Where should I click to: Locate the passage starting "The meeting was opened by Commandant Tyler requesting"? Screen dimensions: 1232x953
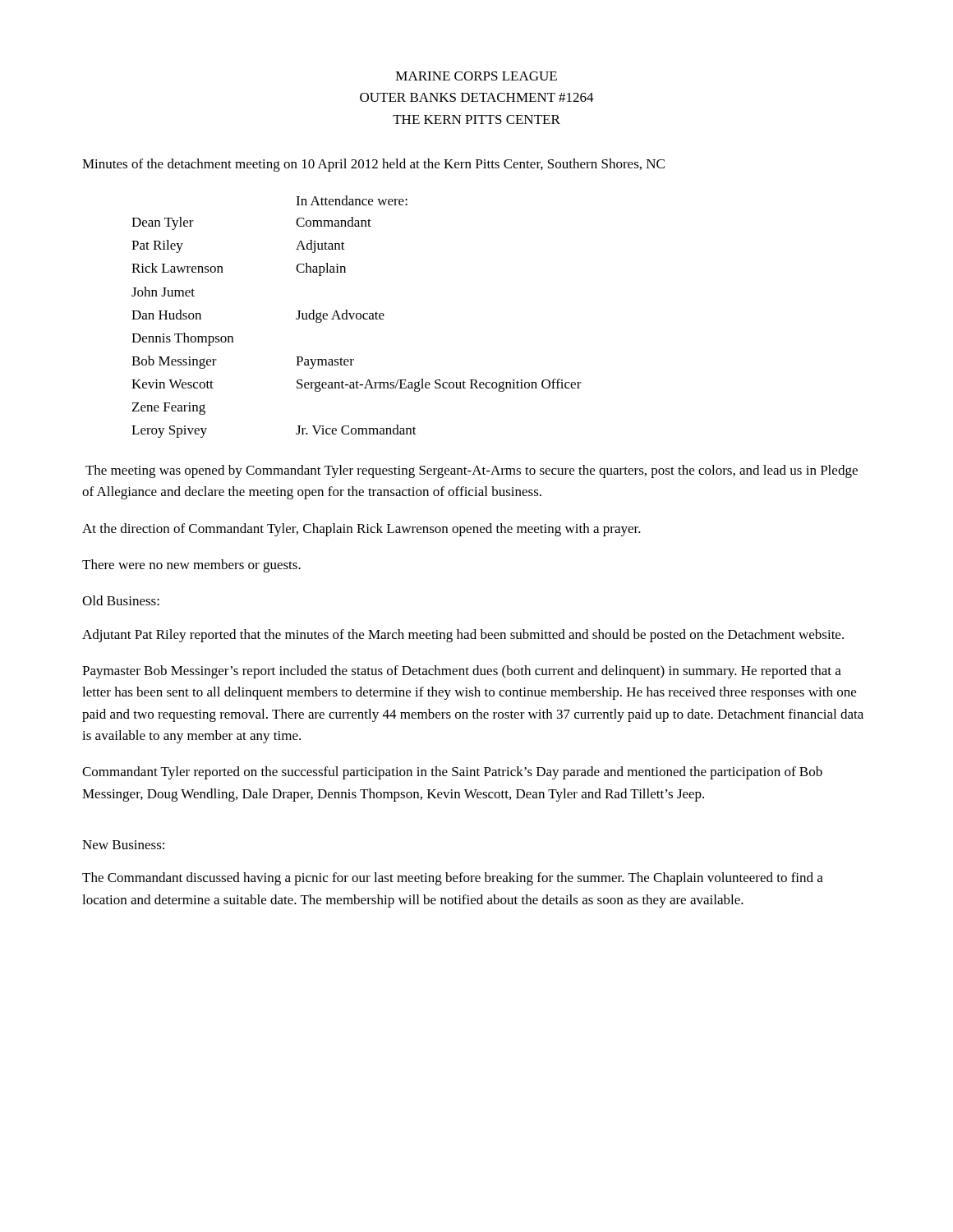pos(470,481)
